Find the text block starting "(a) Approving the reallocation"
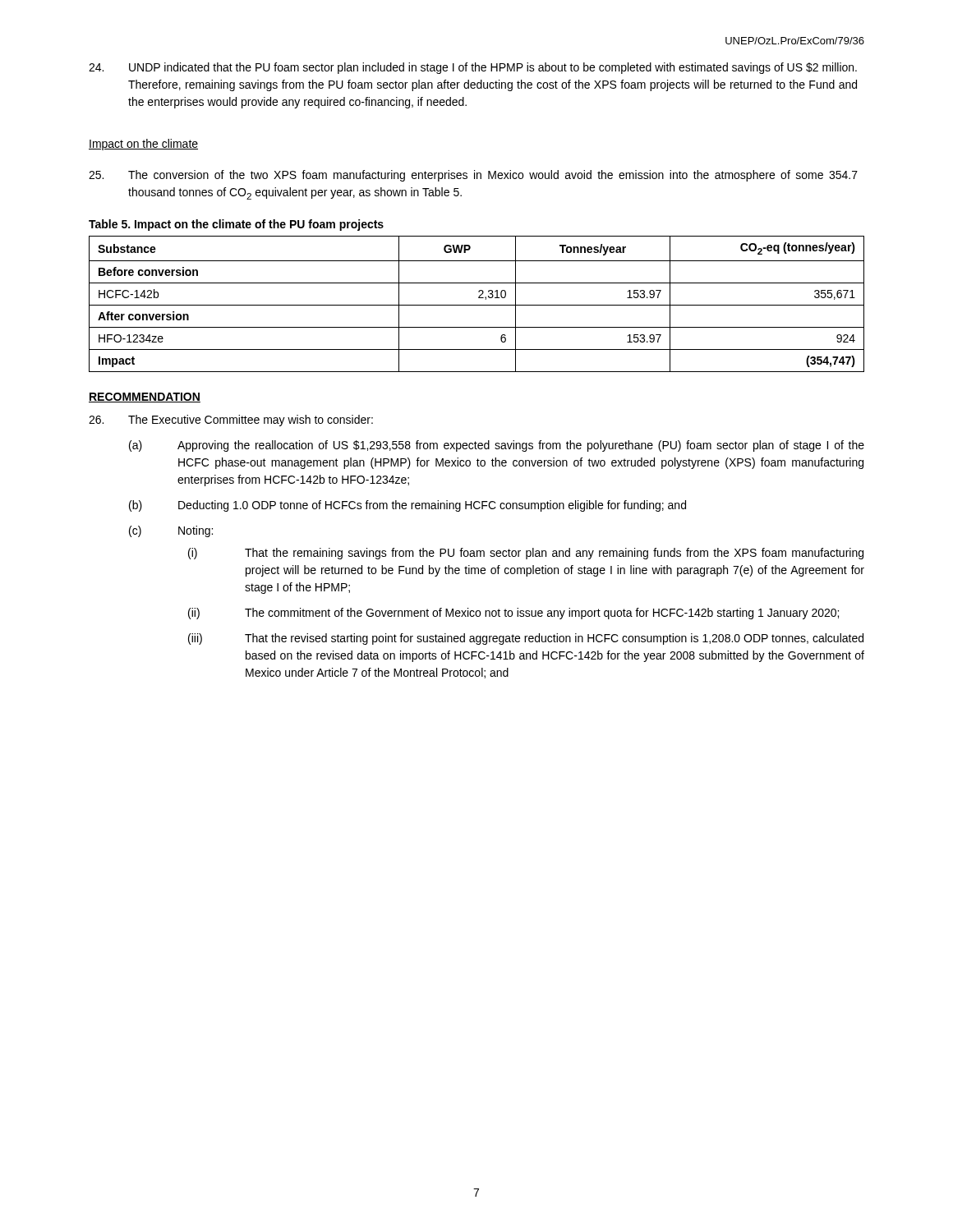This screenshot has height=1232, width=953. coord(496,463)
